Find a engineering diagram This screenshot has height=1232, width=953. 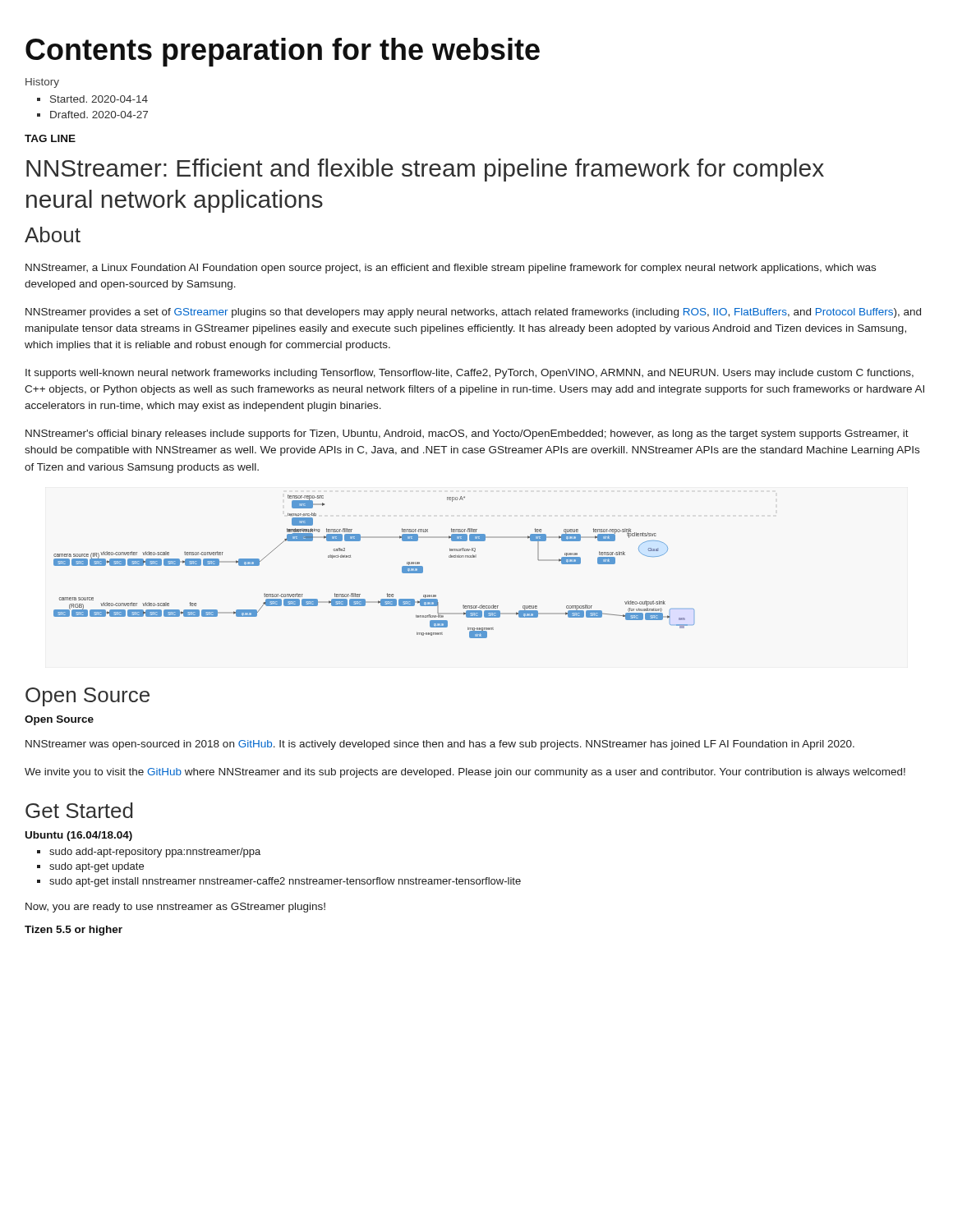click(476, 577)
